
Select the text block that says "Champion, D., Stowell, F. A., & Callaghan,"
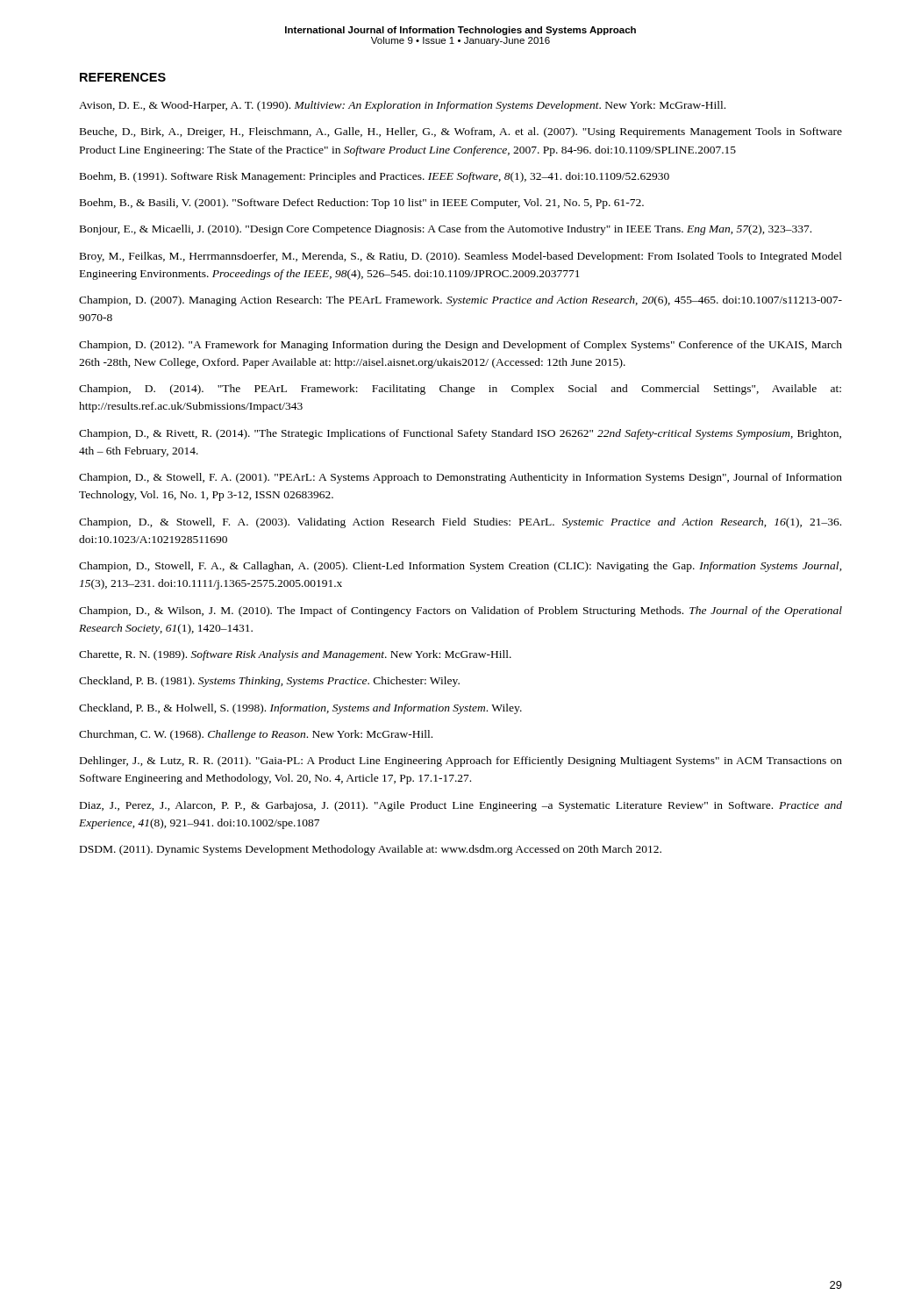click(x=460, y=574)
